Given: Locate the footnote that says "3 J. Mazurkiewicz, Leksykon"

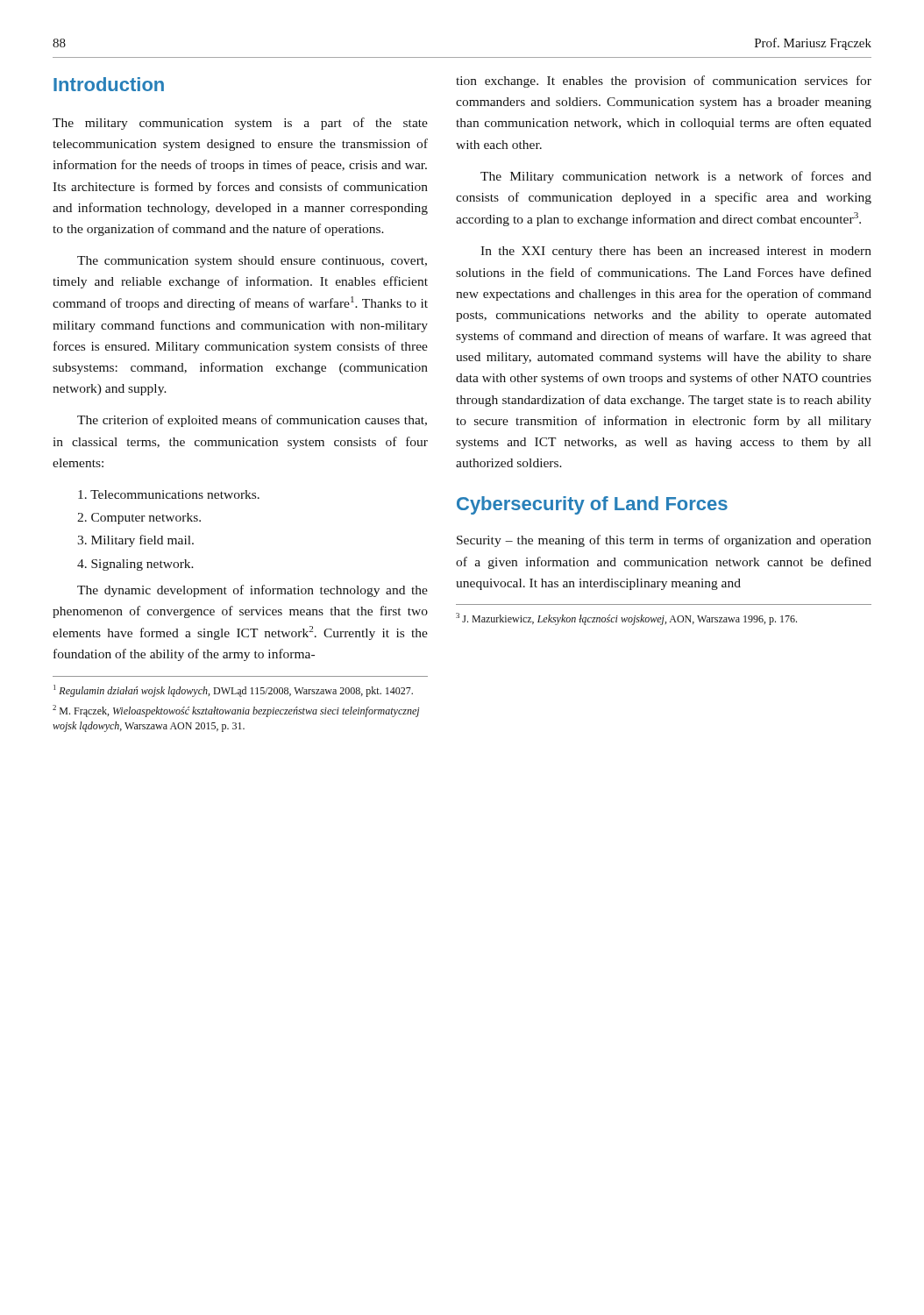Looking at the screenshot, I should [627, 618].
